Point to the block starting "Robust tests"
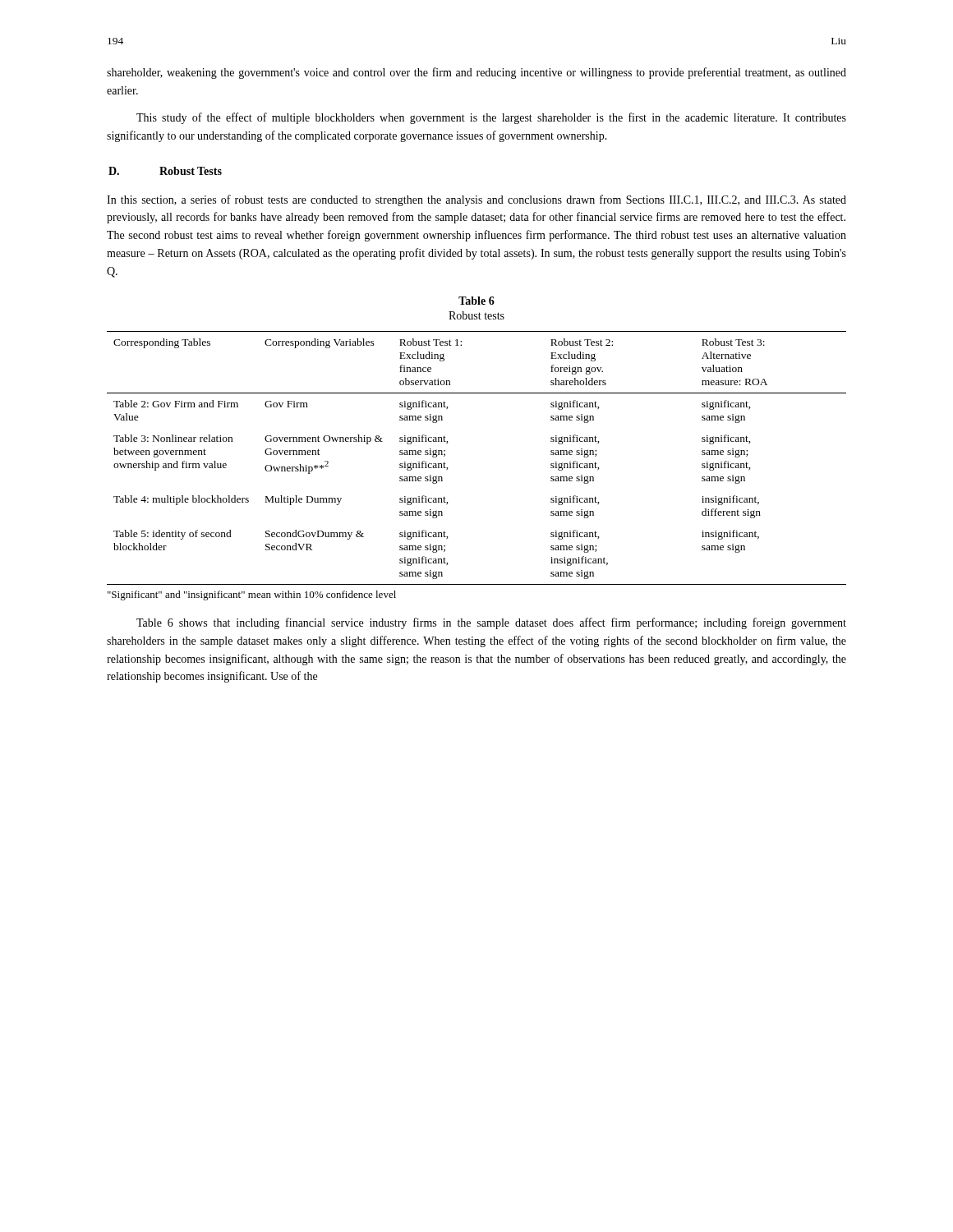This screenshot has height=1232, width=953. tap(476, 316)
